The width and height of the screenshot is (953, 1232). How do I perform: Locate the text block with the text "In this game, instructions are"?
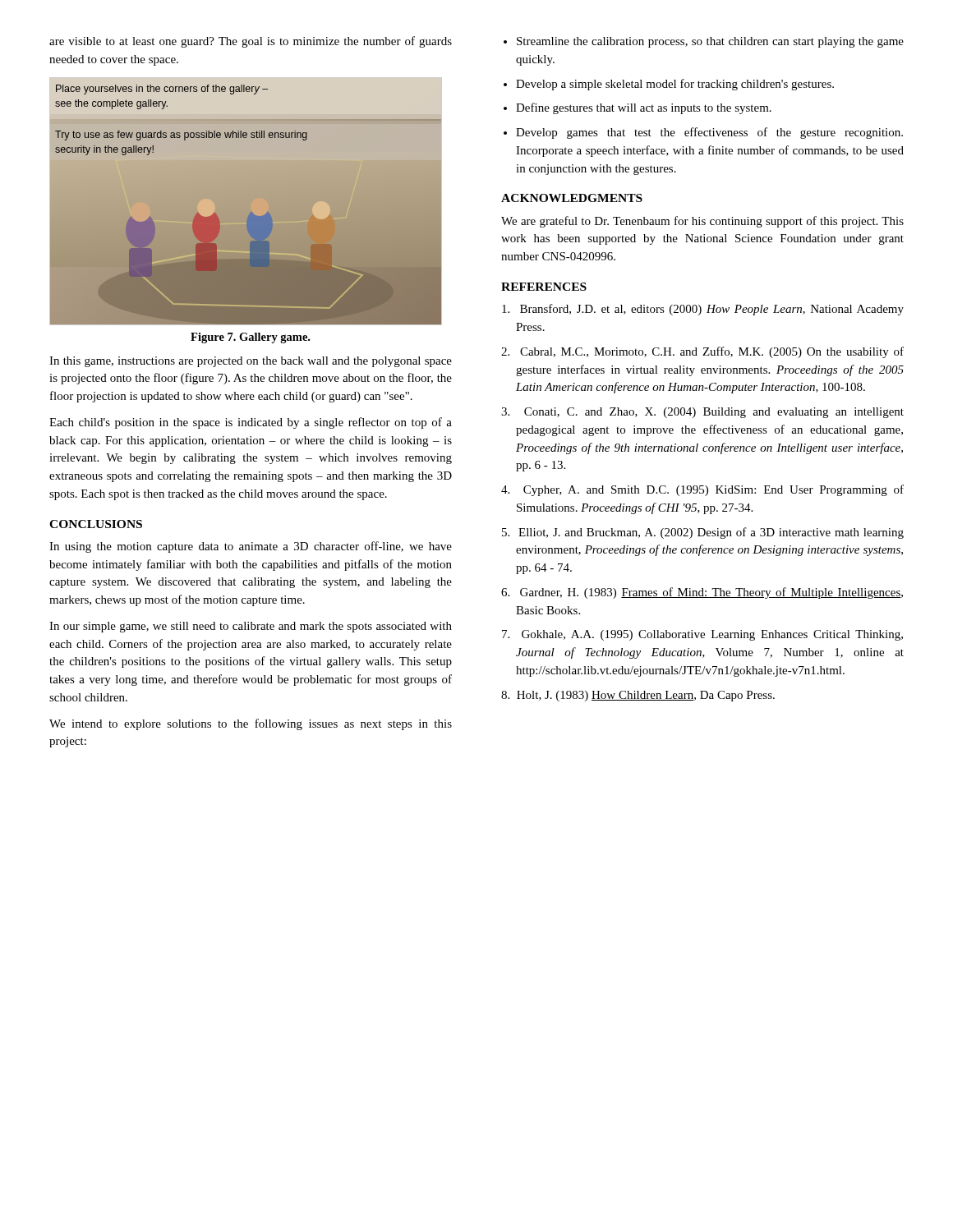pyautogui.click(x=251, y=379)
